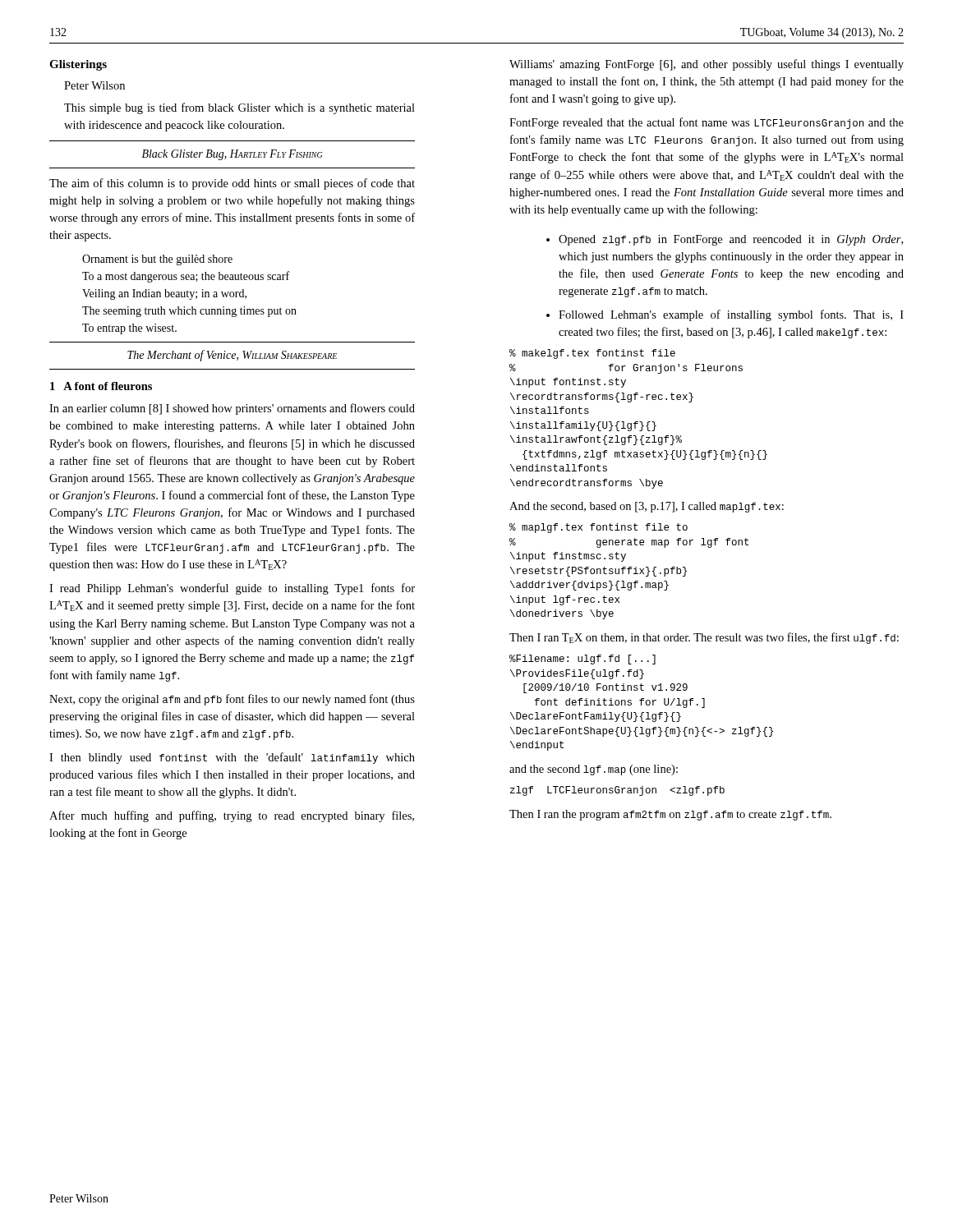Find the text block with the text "This simple bug is tied"
The width and height of the screenshot is (953, 1232).
point(239,116)
